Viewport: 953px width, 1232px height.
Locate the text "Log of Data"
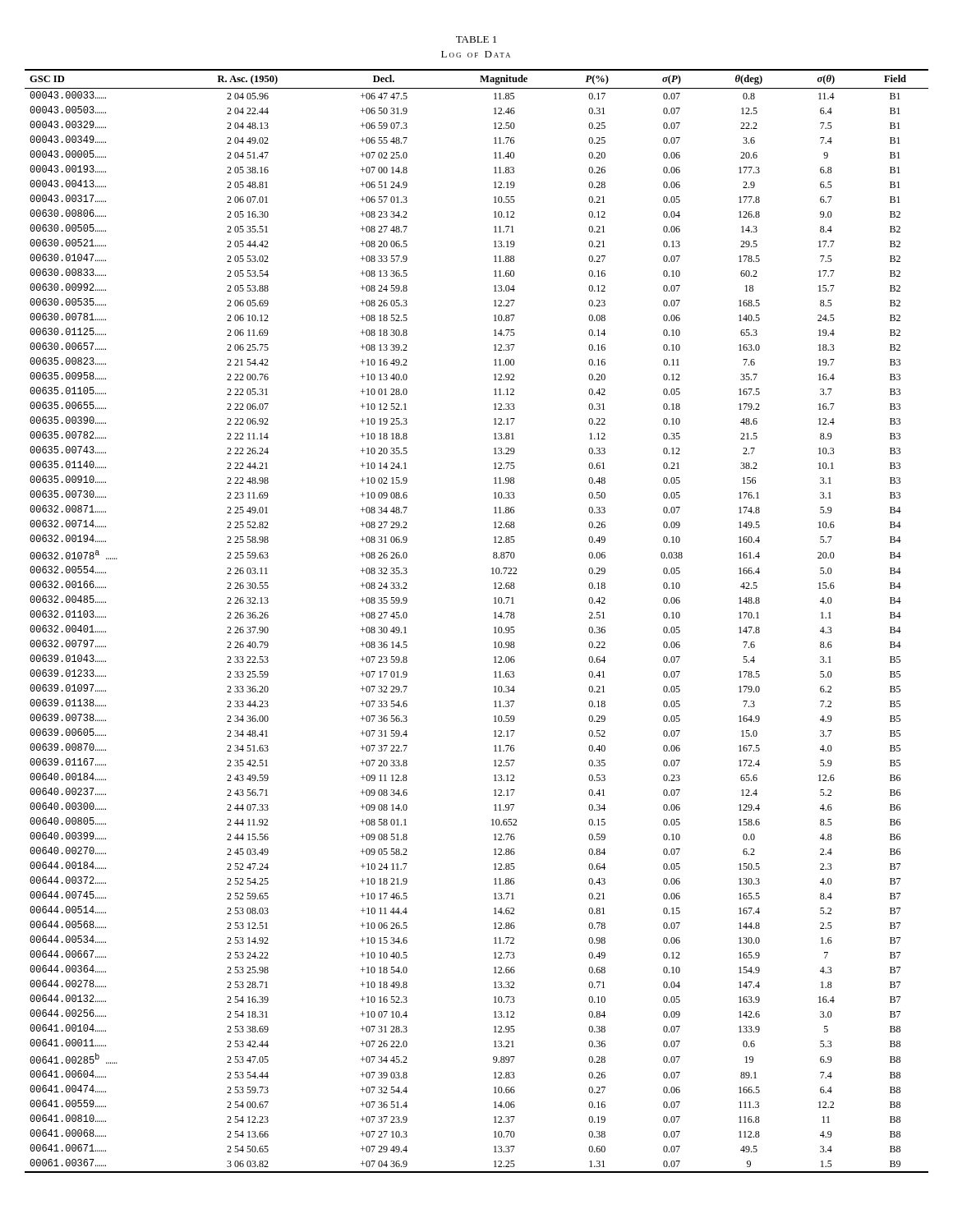coord(476,54)
